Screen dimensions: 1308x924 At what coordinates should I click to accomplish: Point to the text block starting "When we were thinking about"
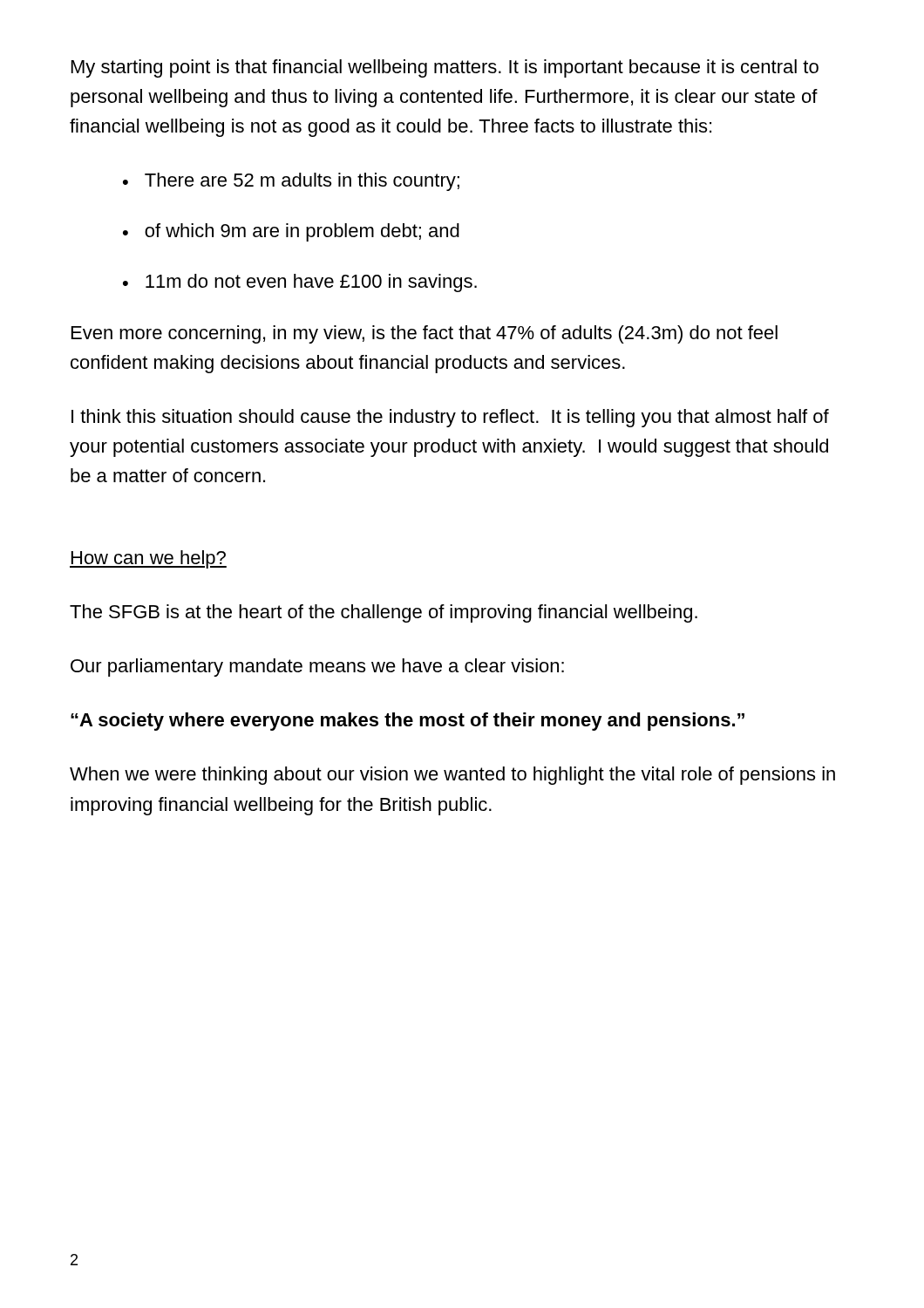pyautogui.click(x=453, y=789)
